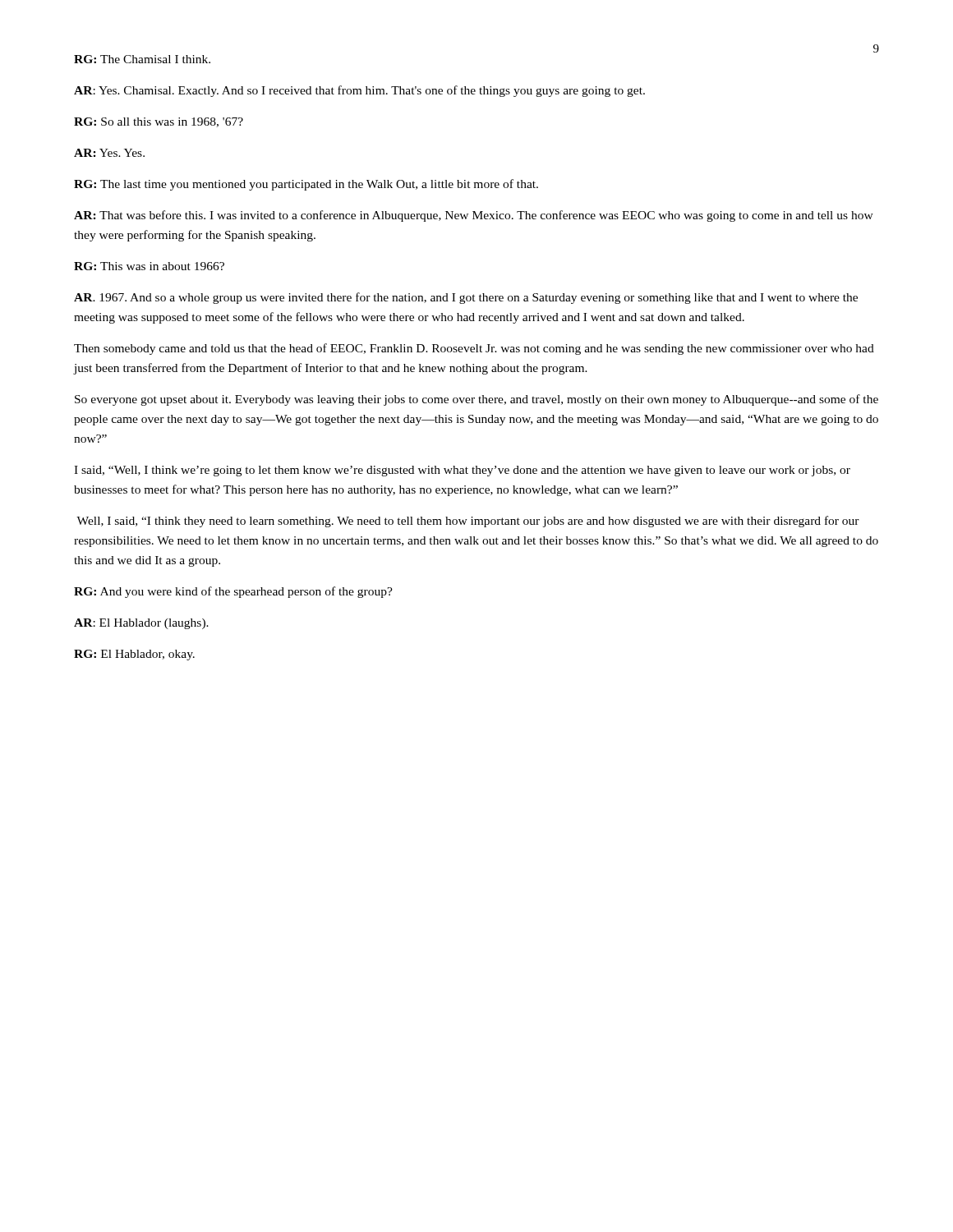
Task: Select the text block that reads "RG: The last time you"
Action: [306, 184]
